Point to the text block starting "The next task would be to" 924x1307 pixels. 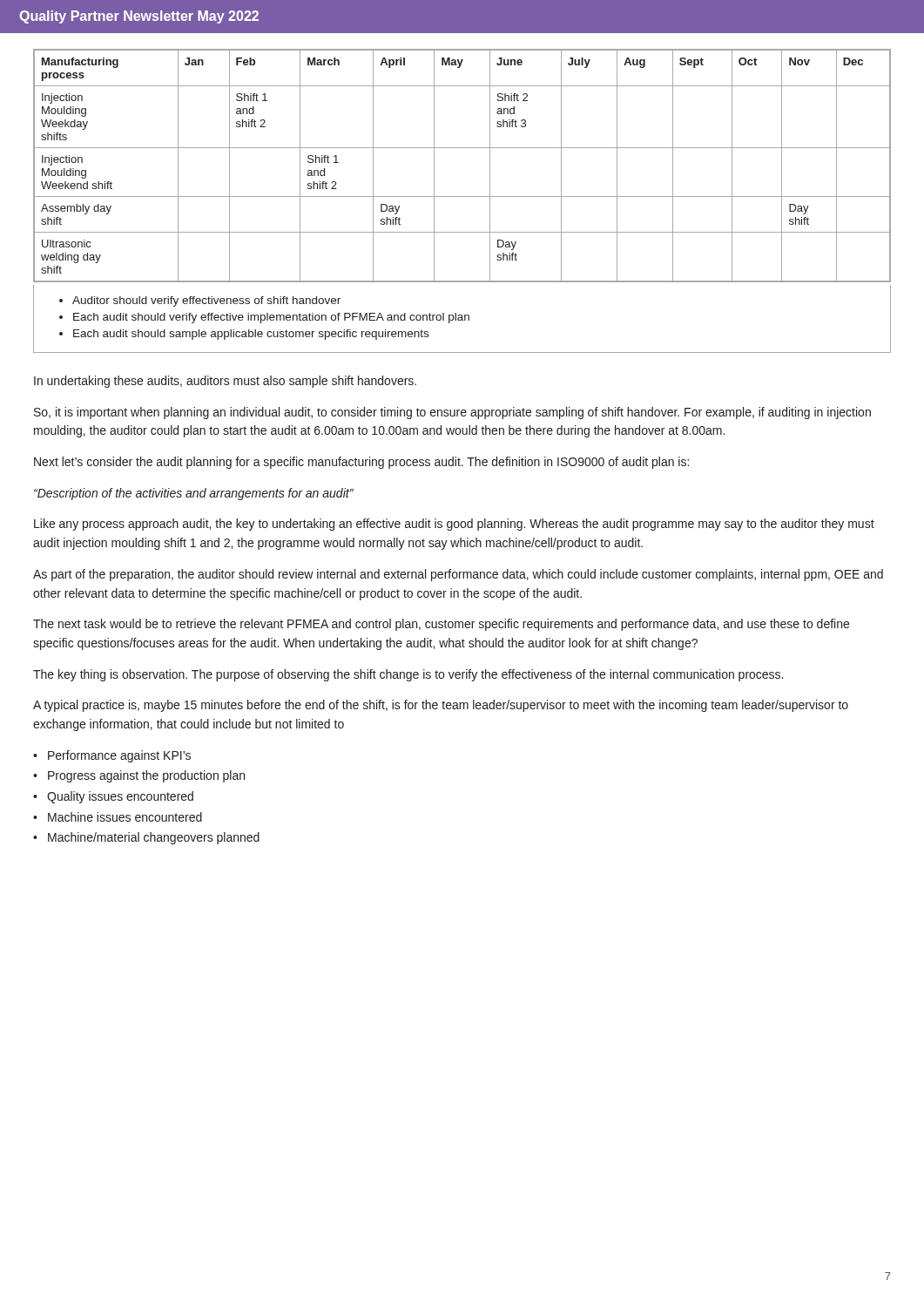pyautogui.click(x=441, y=633)
